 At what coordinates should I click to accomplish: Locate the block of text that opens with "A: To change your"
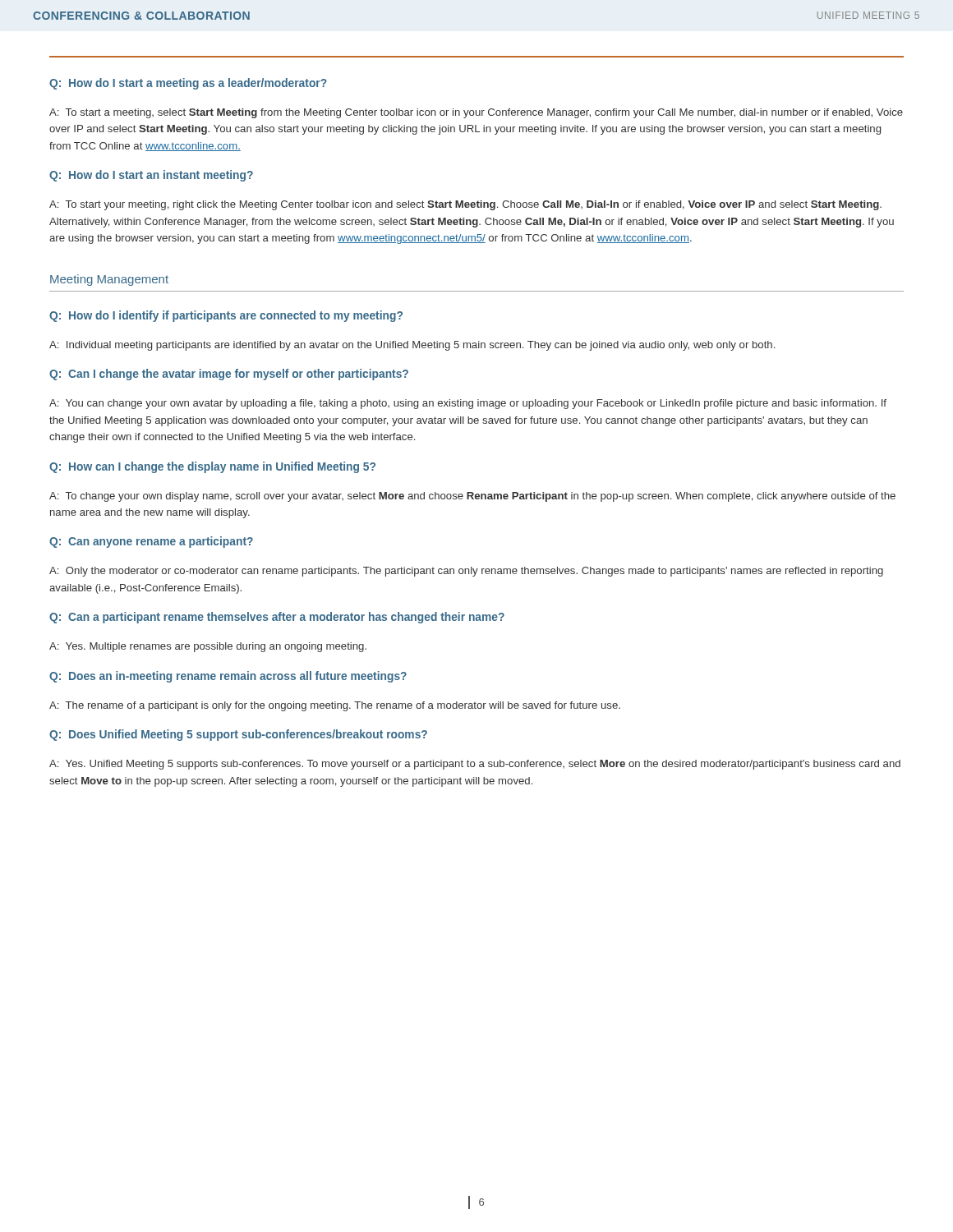476,504
